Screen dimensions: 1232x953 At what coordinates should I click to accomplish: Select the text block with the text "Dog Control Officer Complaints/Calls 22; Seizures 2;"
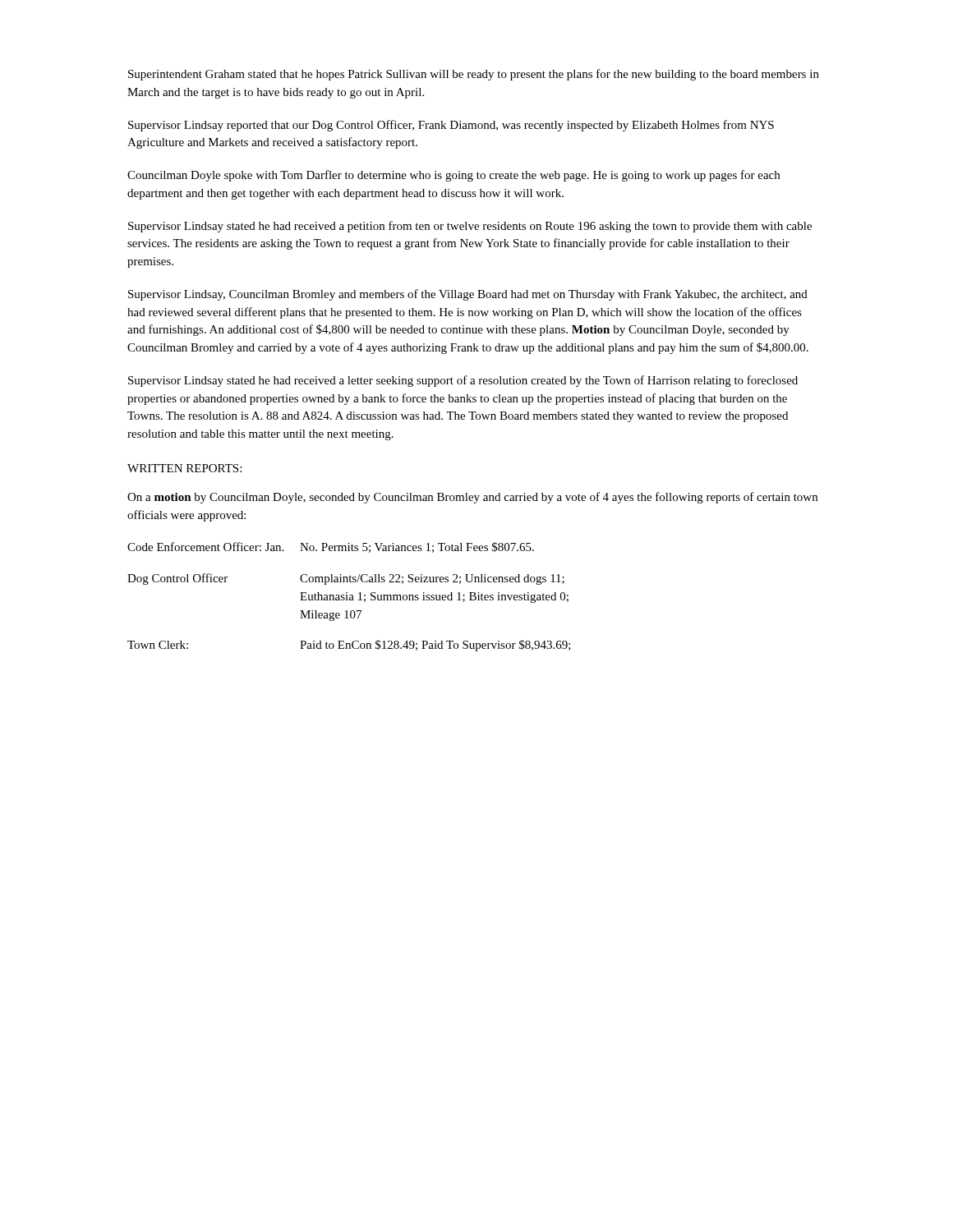(x=474, y=597)
